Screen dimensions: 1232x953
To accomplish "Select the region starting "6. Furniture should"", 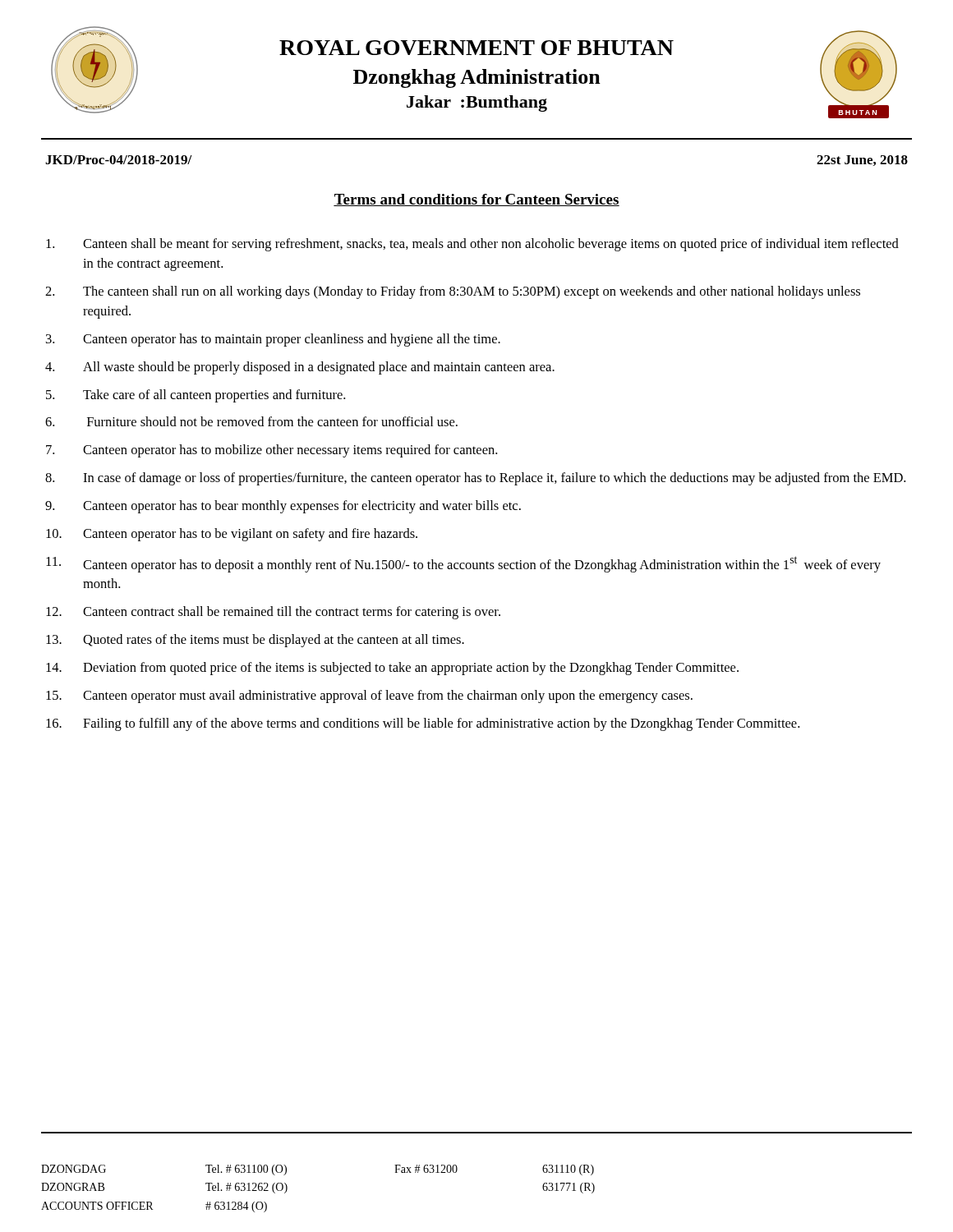I will point(251,421).
